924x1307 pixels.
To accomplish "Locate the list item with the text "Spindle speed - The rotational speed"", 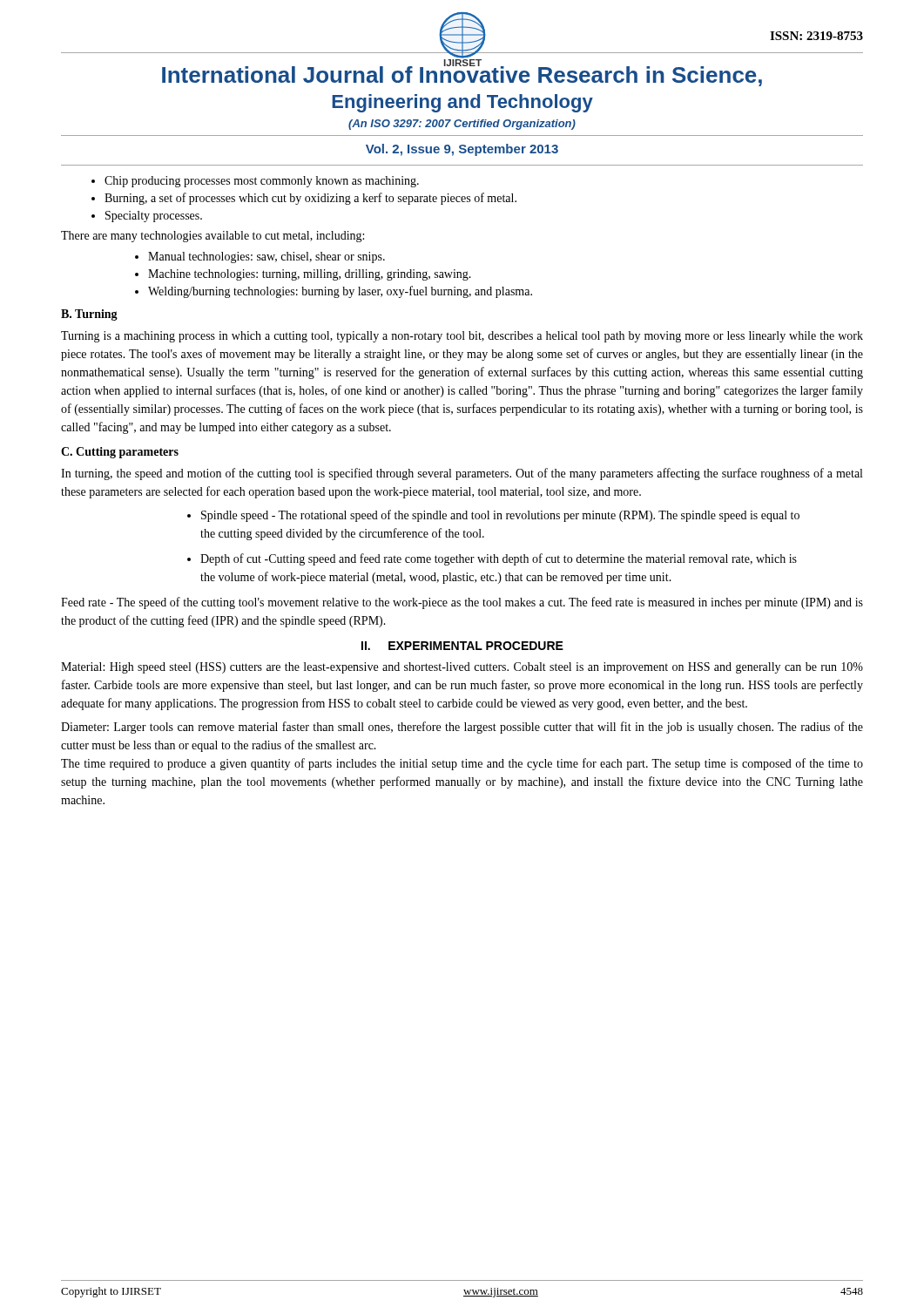I will click(x=497, y=524).
